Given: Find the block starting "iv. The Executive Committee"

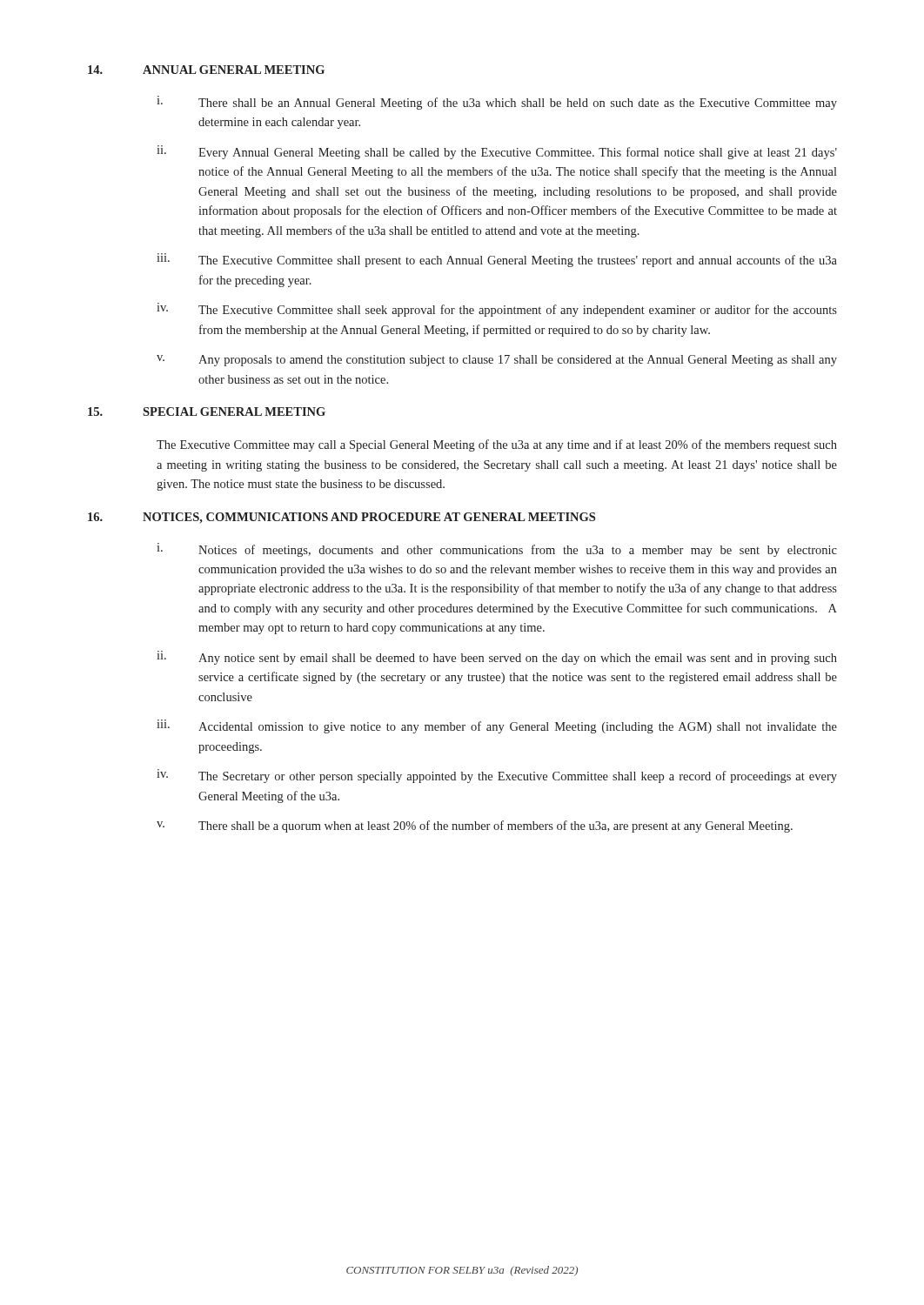Looking at the screenshot, I should click(497, 320).
